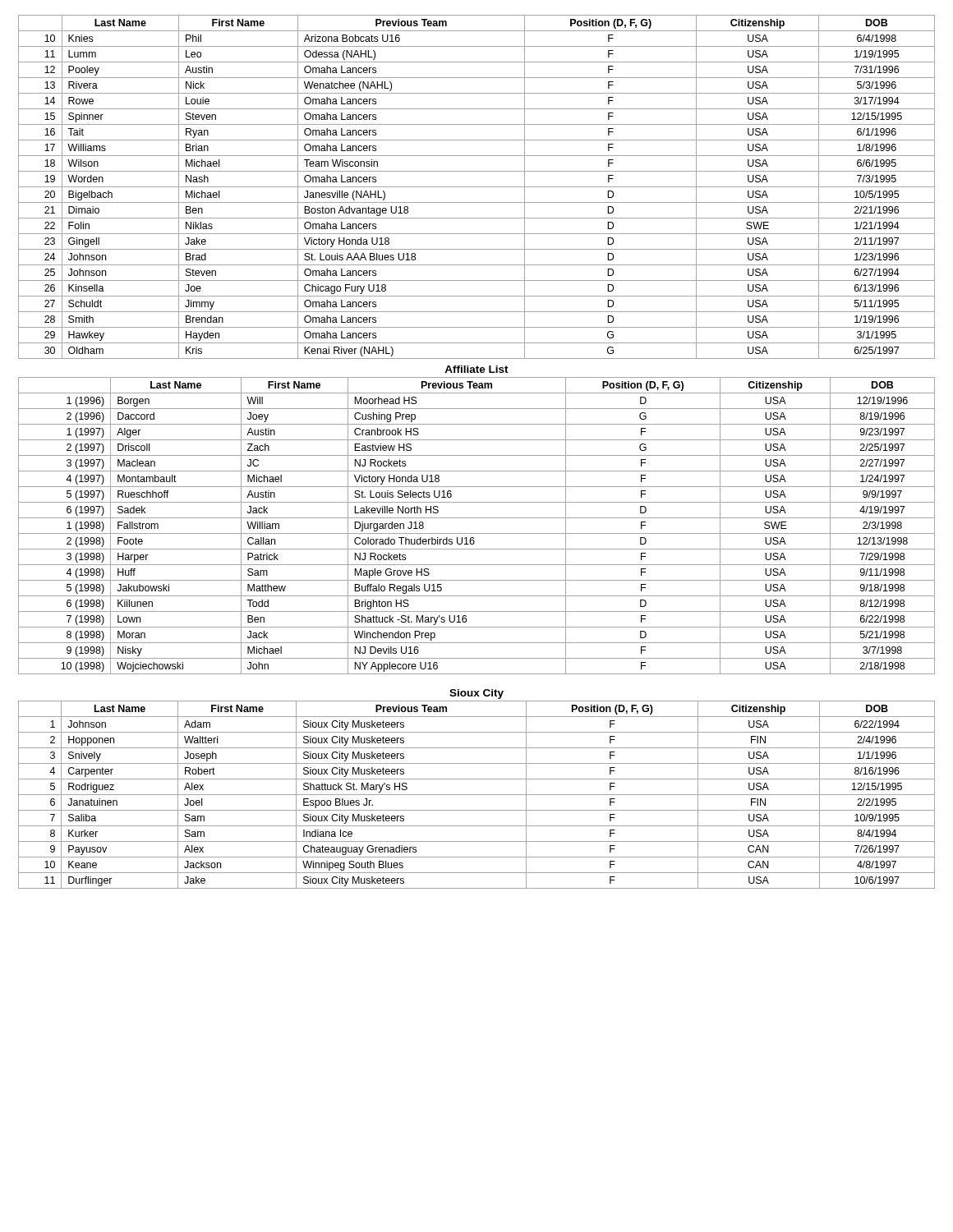This screenshot has width=953, height=1232.
Task: Find the table that mentions "Lakeville North HS"
Action: pos(476,526)
